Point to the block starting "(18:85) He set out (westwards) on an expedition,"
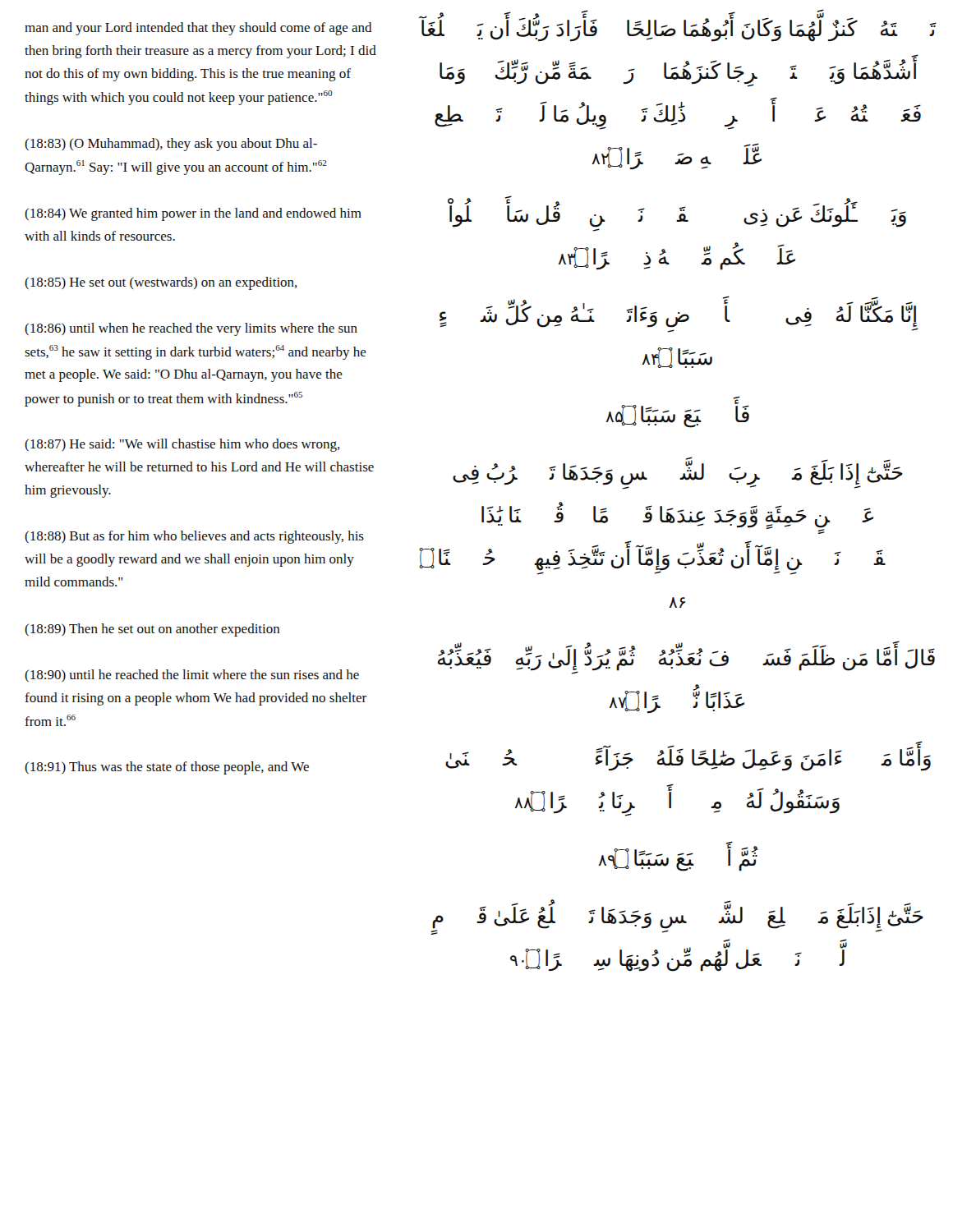Viewport: 953px width, 1232px height. pos(161,282)
